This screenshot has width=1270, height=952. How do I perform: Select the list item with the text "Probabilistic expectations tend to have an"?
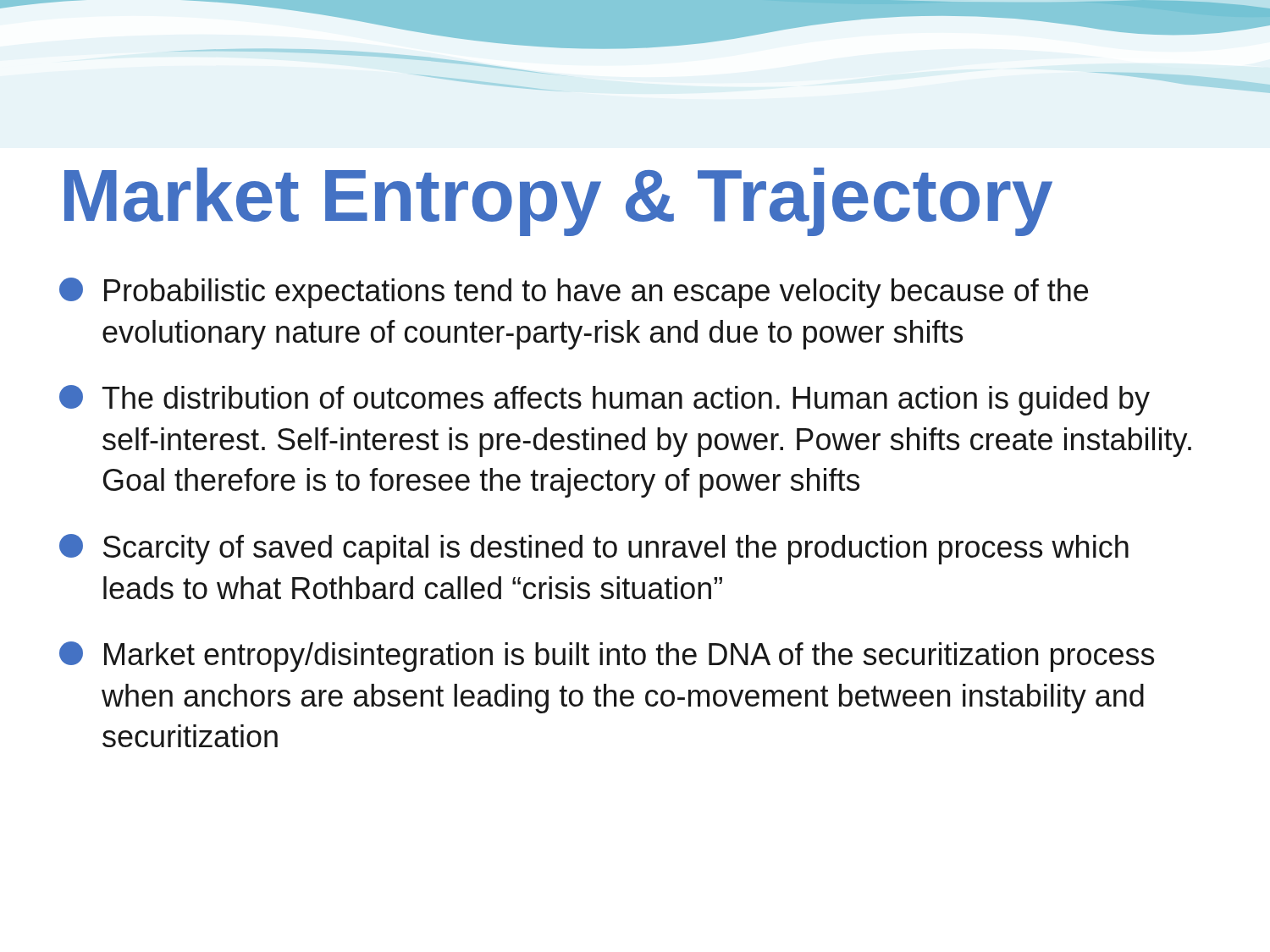[x=635, y=312]
